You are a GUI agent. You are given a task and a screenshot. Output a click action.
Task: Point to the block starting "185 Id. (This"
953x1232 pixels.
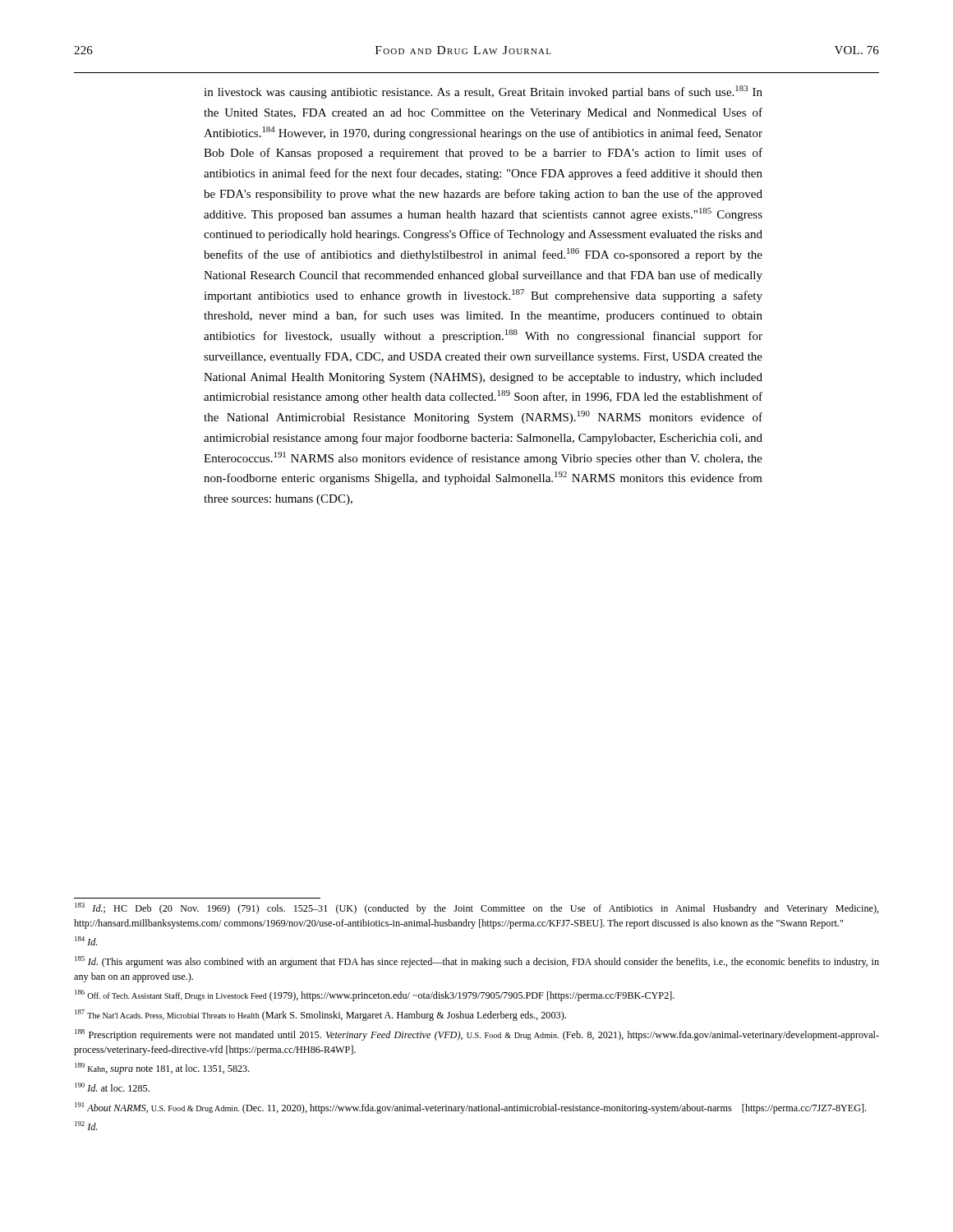click(476, 969)
